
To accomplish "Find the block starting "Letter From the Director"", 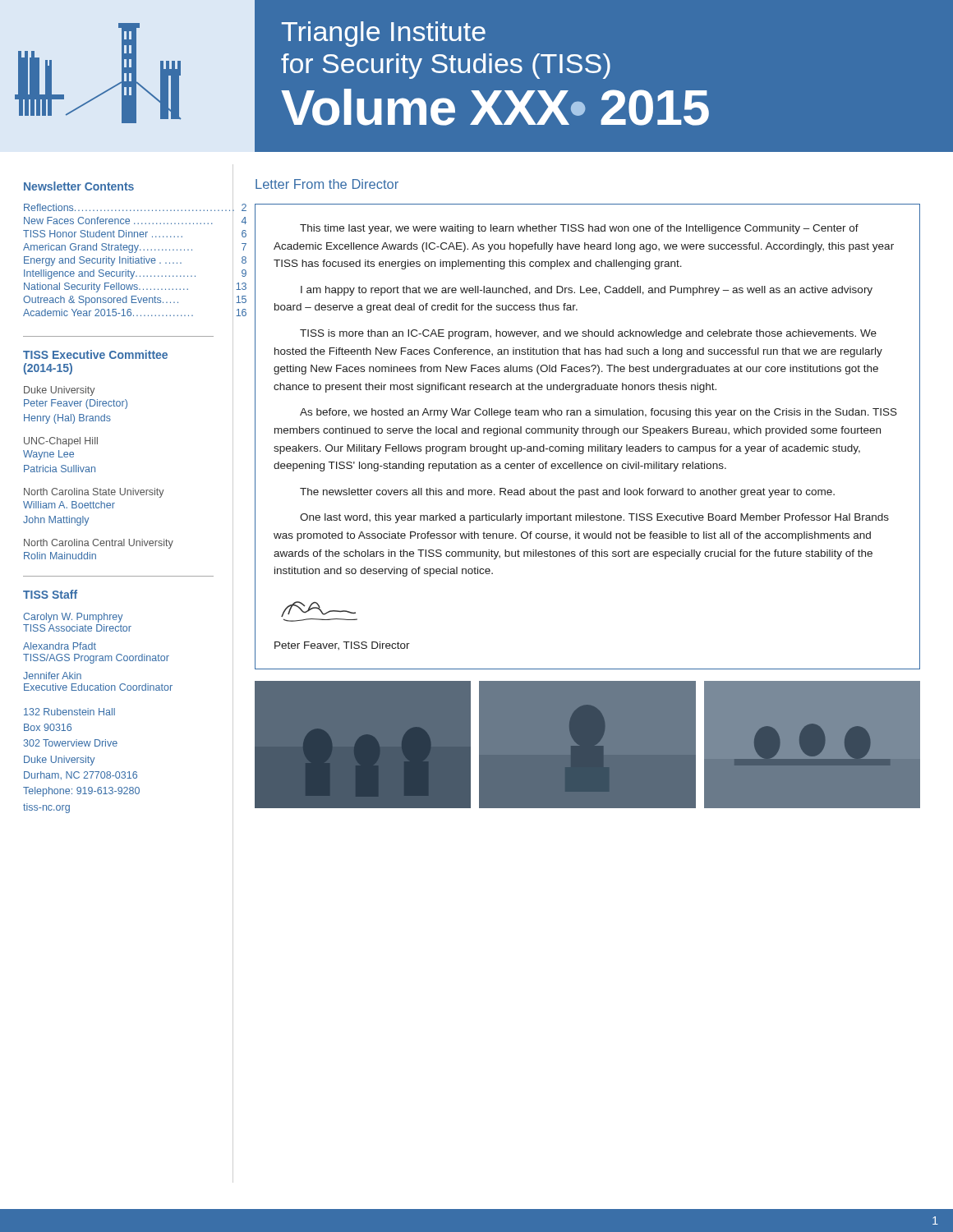I will coord(327,184).
